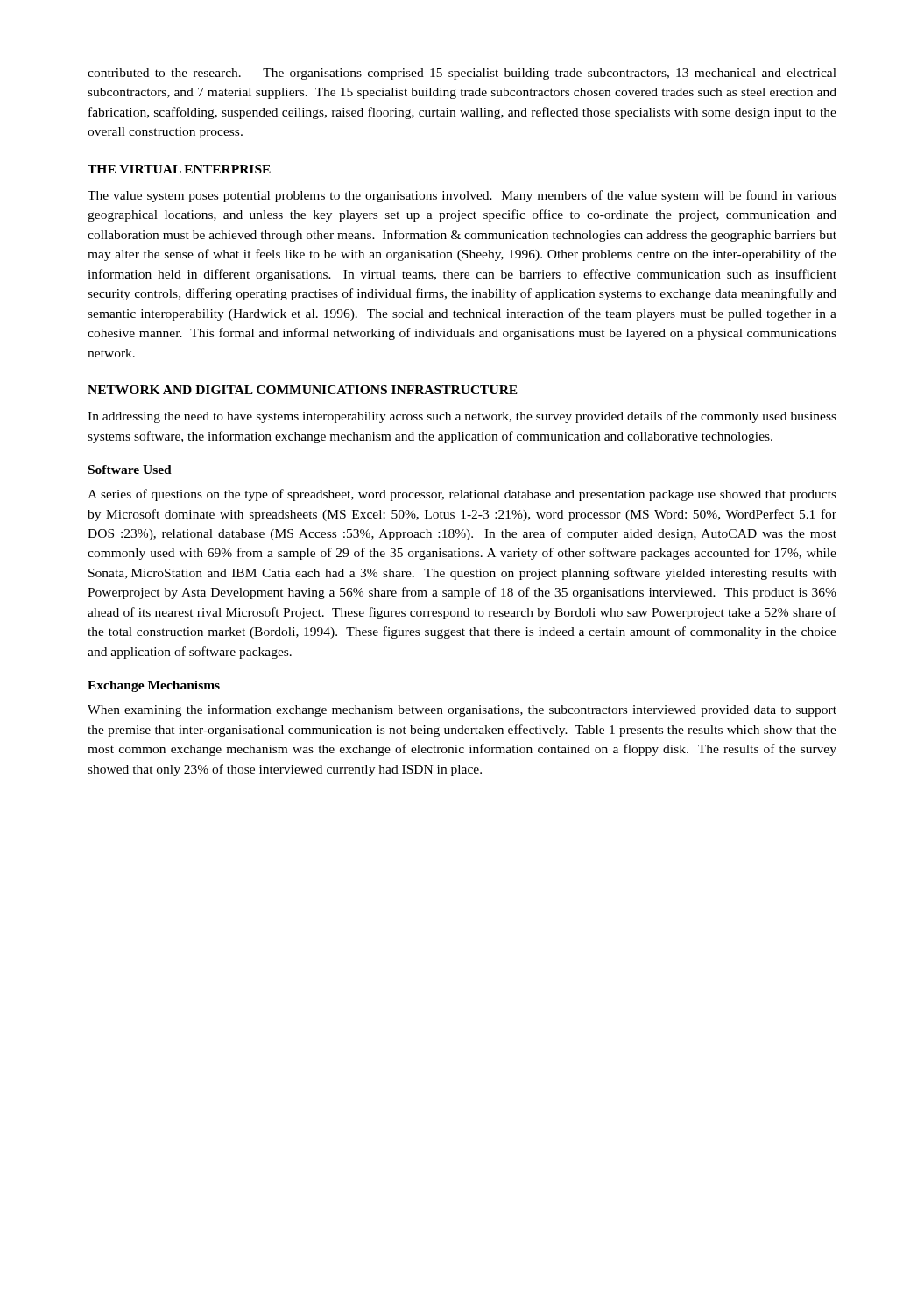Select the text block starting "When examining the information exchange mechanism"
The image size is (924, 1314).
point(462,740)
